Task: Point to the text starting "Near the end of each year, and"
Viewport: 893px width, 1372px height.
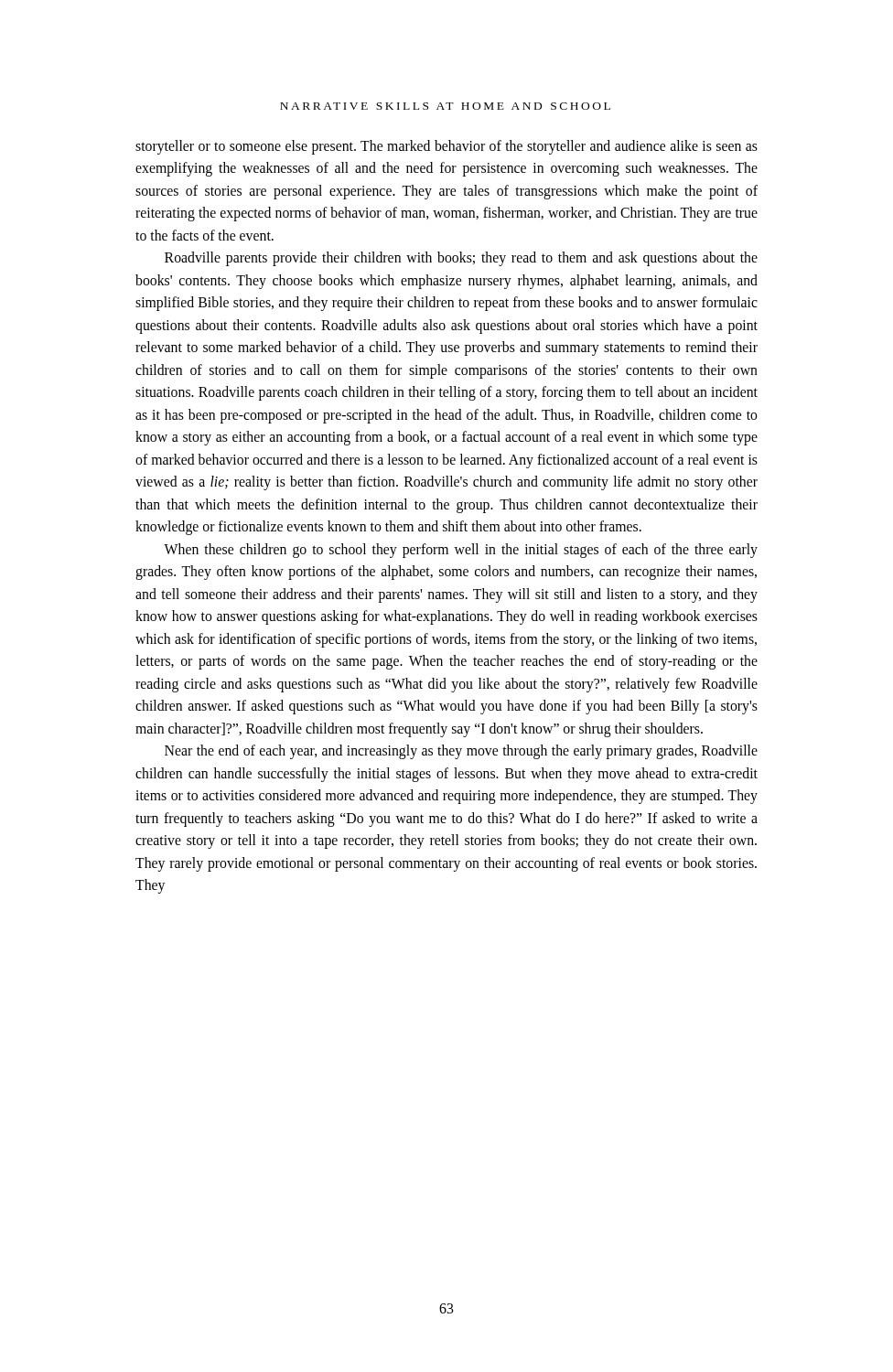Action: (x=446, y=818)
